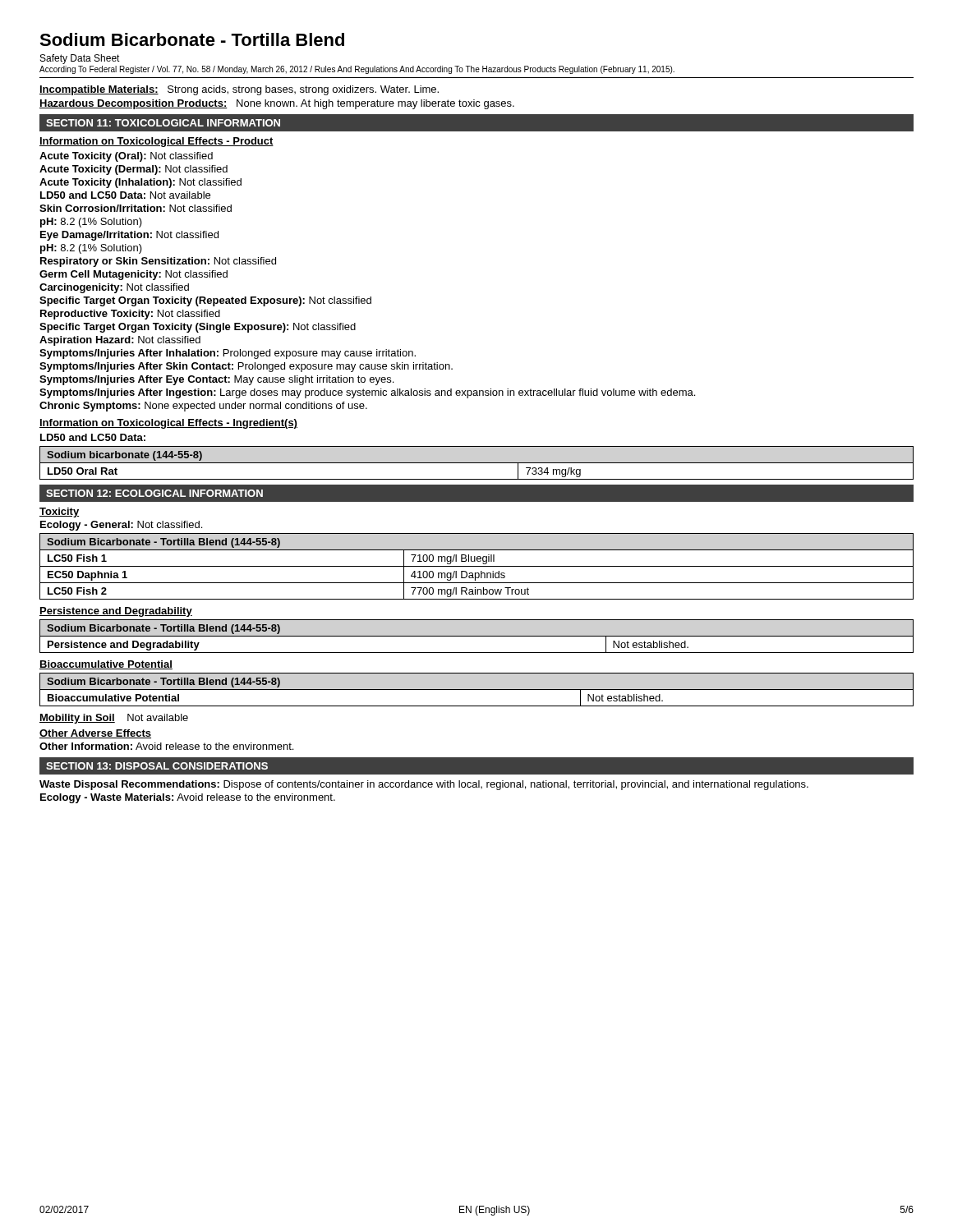Find the passage starting "SECTION 13: DISPOSAL CONSIDERATIONS"
The width and height of the screenshot is (953, 1232).
coord(157,766)
